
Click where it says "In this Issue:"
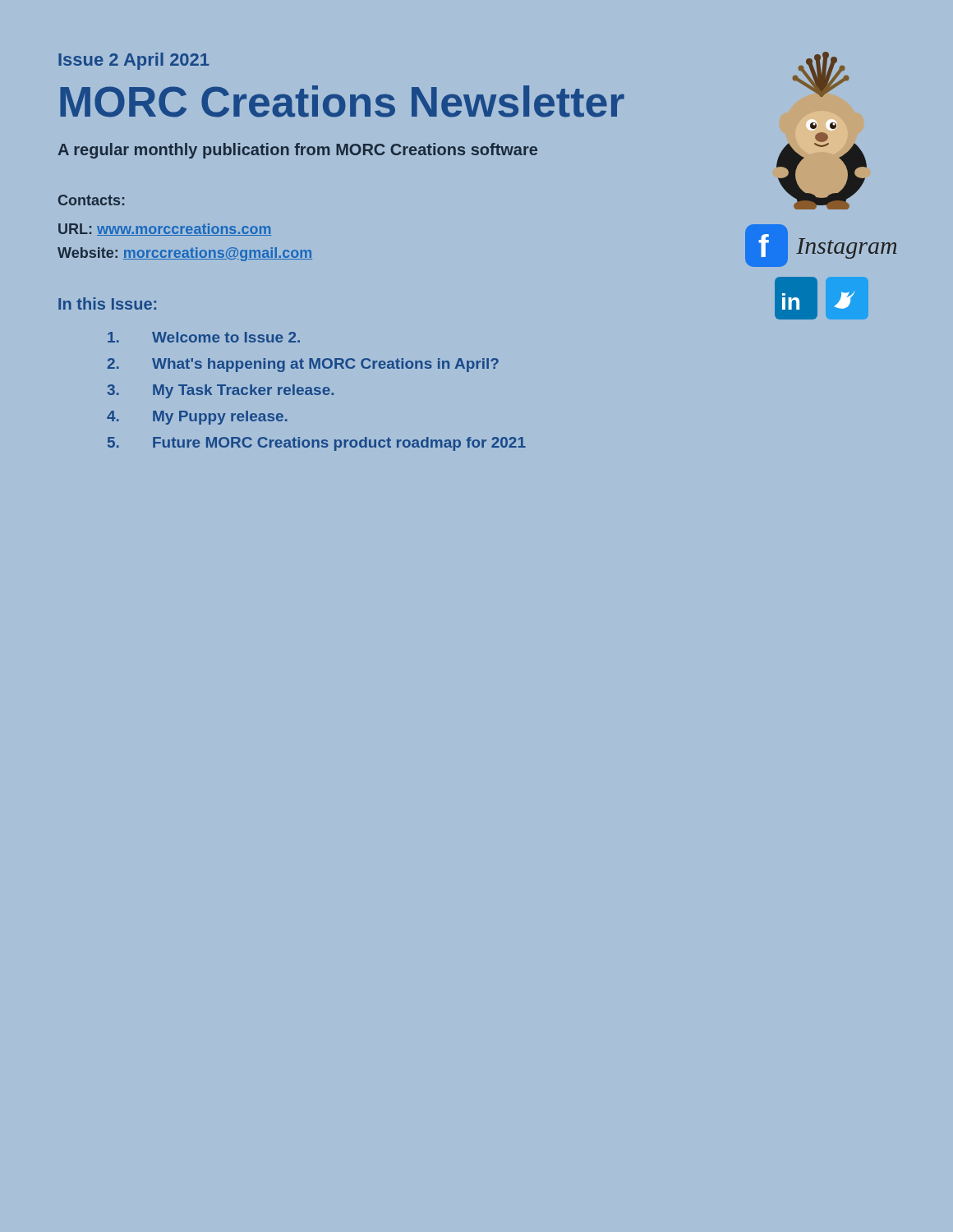click(x=108, y=304)
